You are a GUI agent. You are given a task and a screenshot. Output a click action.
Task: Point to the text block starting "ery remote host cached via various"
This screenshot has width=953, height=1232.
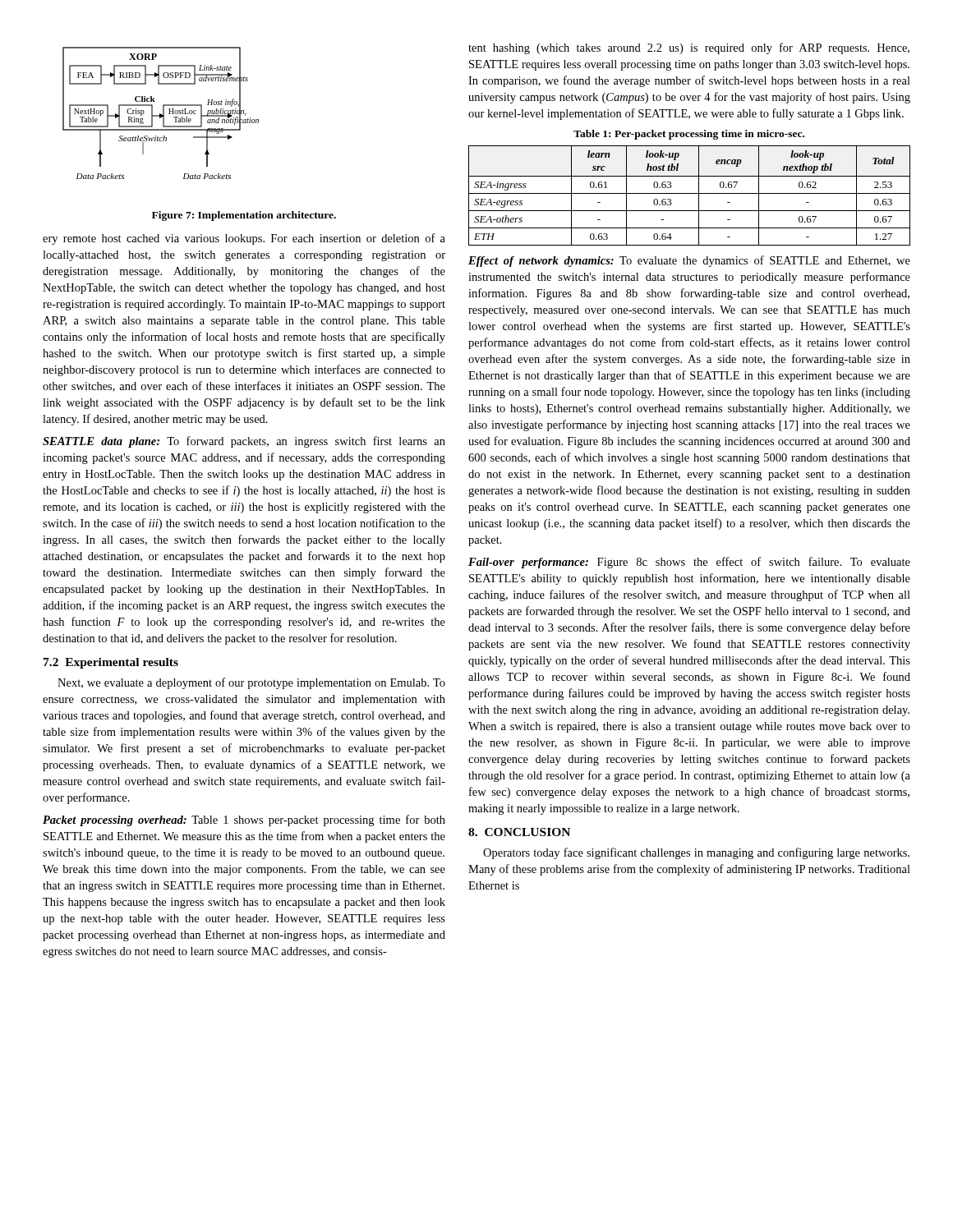coord(244,329)
